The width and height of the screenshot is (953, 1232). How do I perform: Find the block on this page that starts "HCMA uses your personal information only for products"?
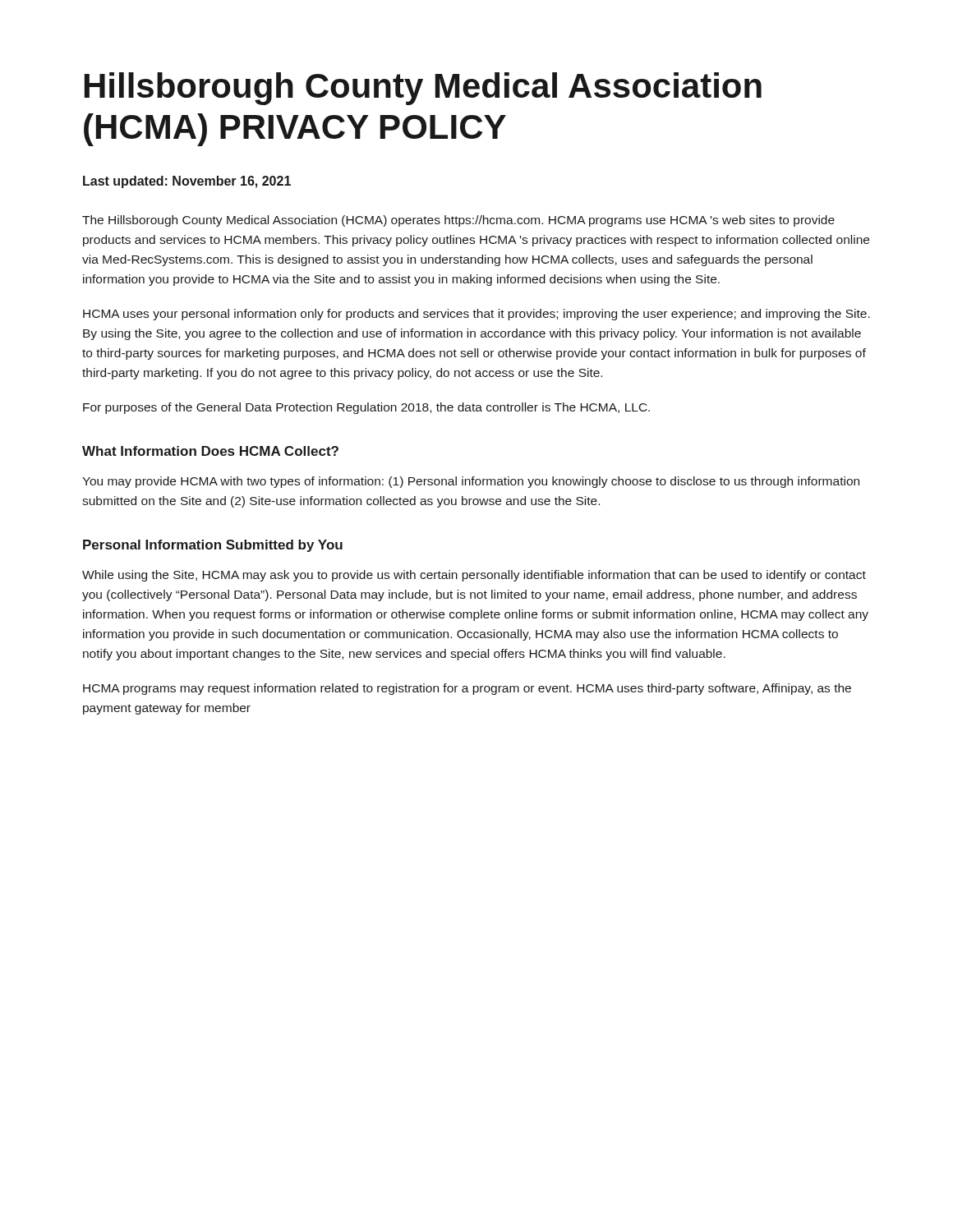pos(476,343)
